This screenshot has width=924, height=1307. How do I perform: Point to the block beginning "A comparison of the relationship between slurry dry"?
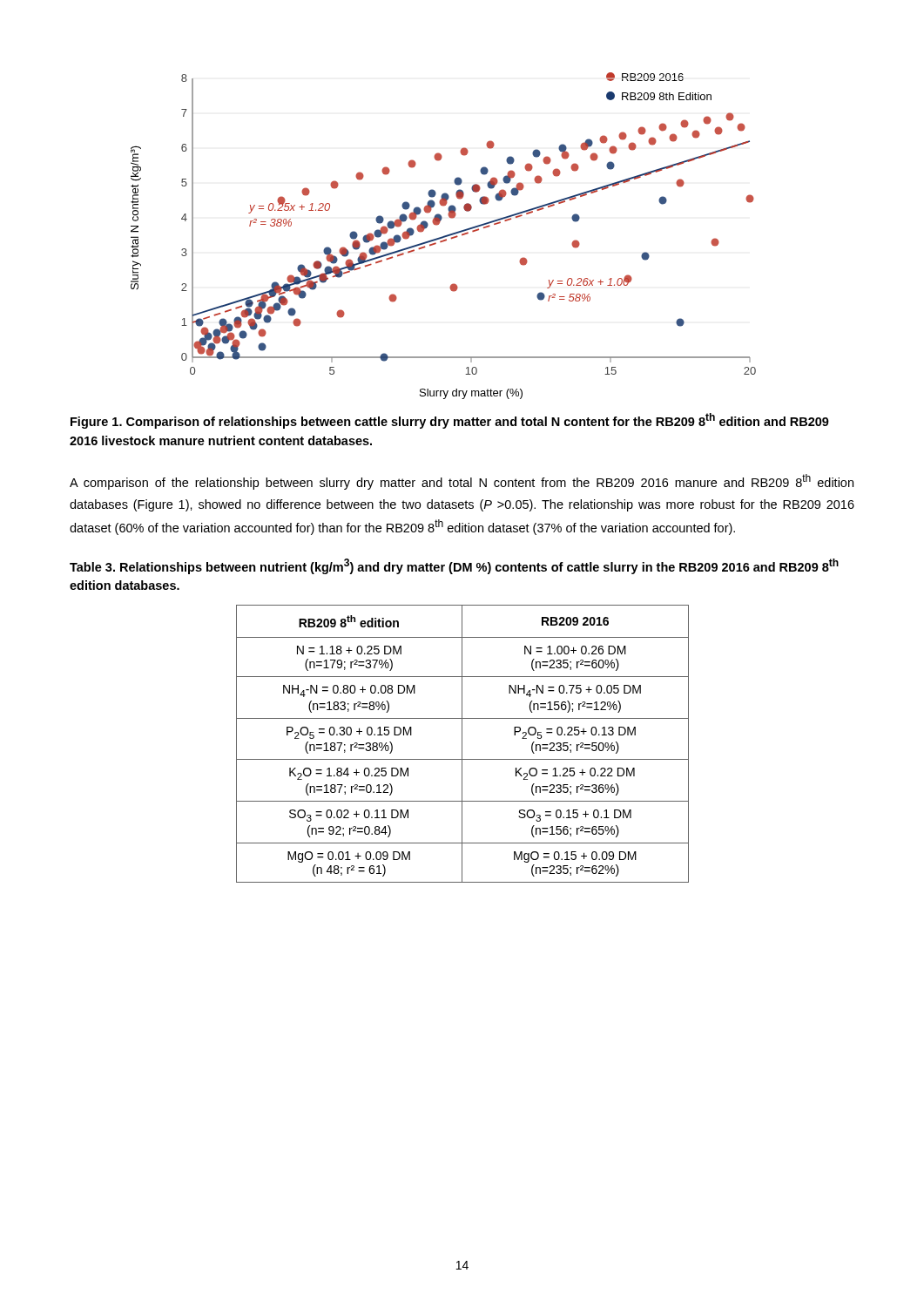pos(462,504)
